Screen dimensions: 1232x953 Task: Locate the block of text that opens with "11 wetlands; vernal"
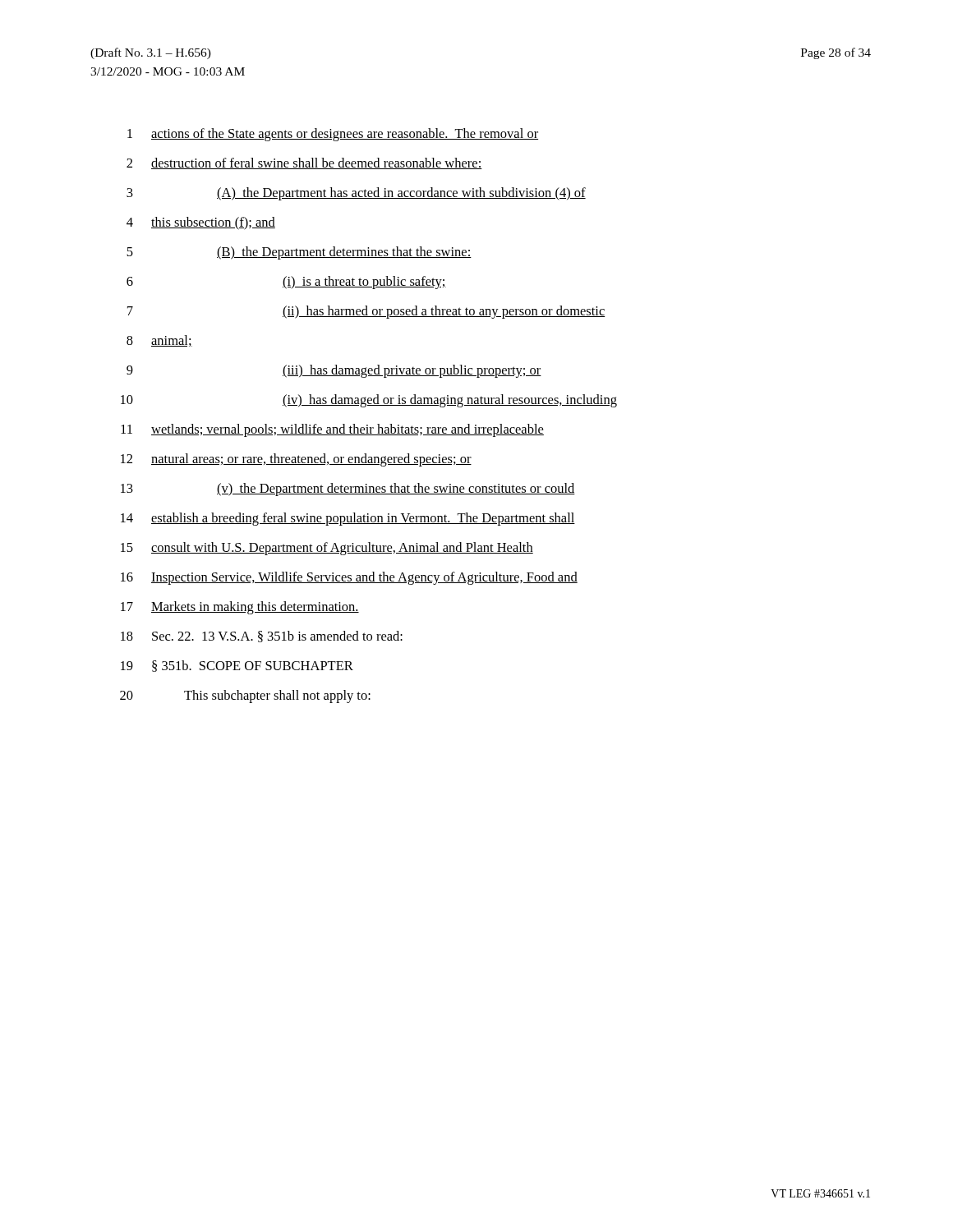tap(481, 429)
